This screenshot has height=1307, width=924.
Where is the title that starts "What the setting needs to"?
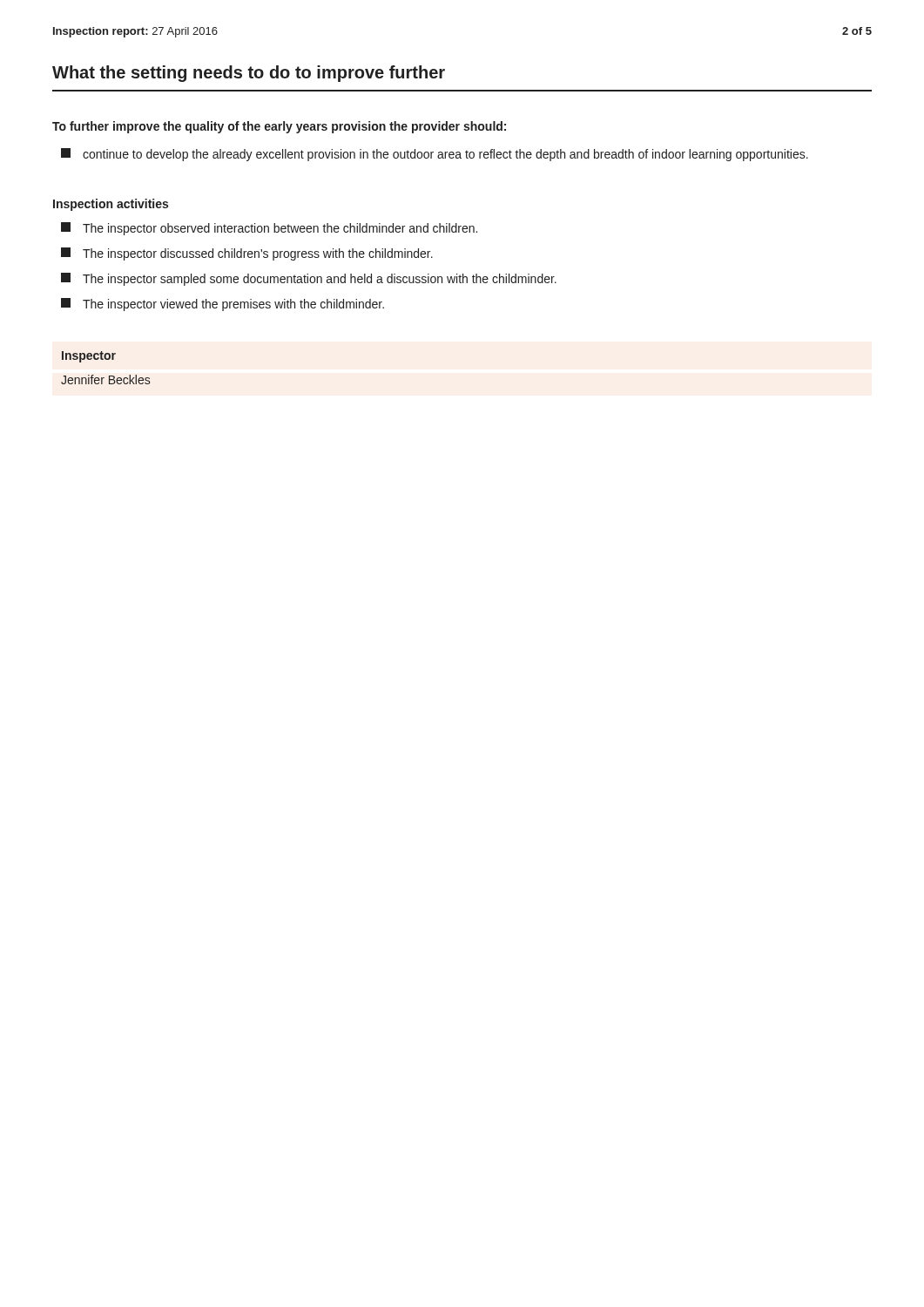249,72
